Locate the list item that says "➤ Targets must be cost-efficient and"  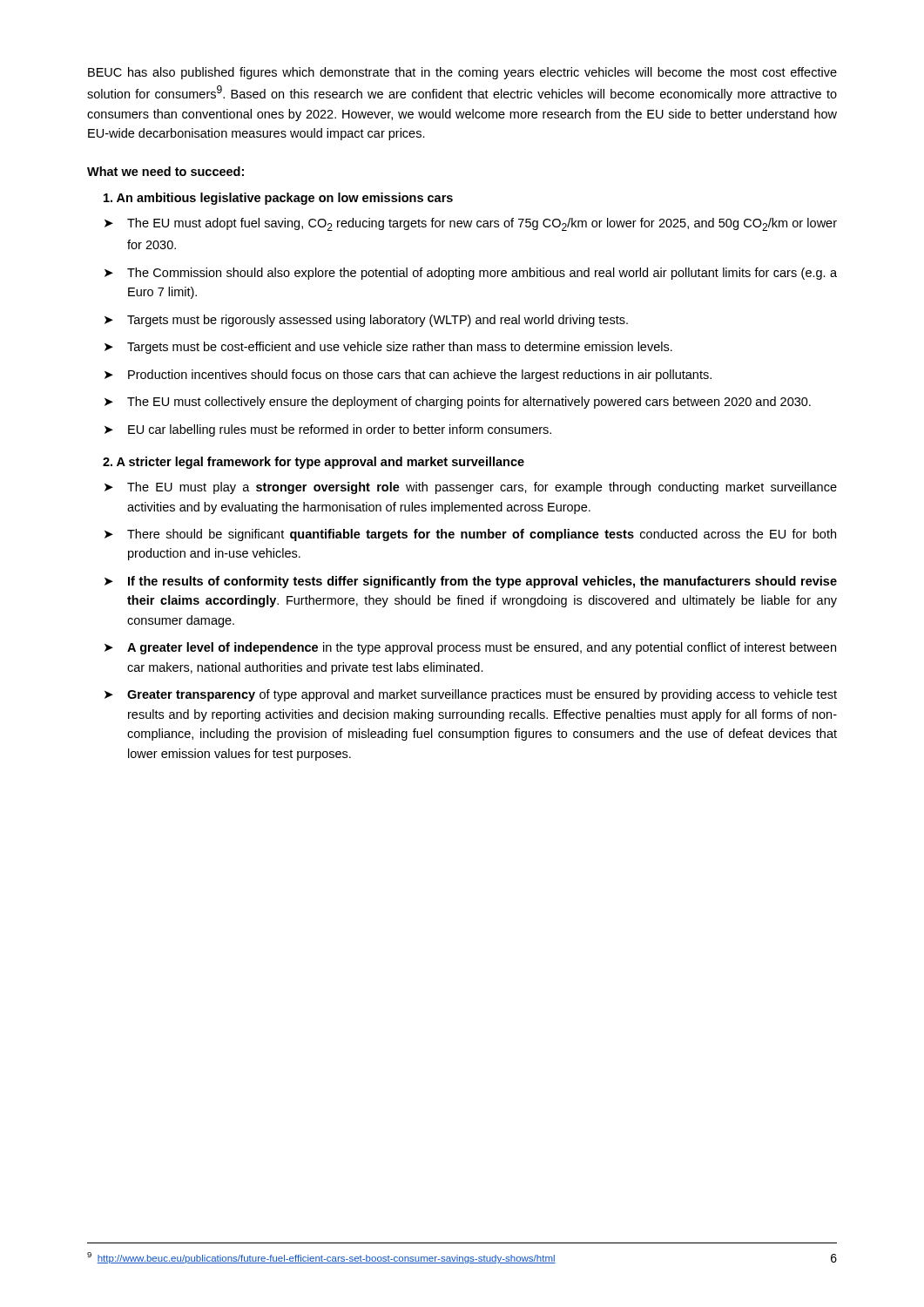[x=470, y=347]
